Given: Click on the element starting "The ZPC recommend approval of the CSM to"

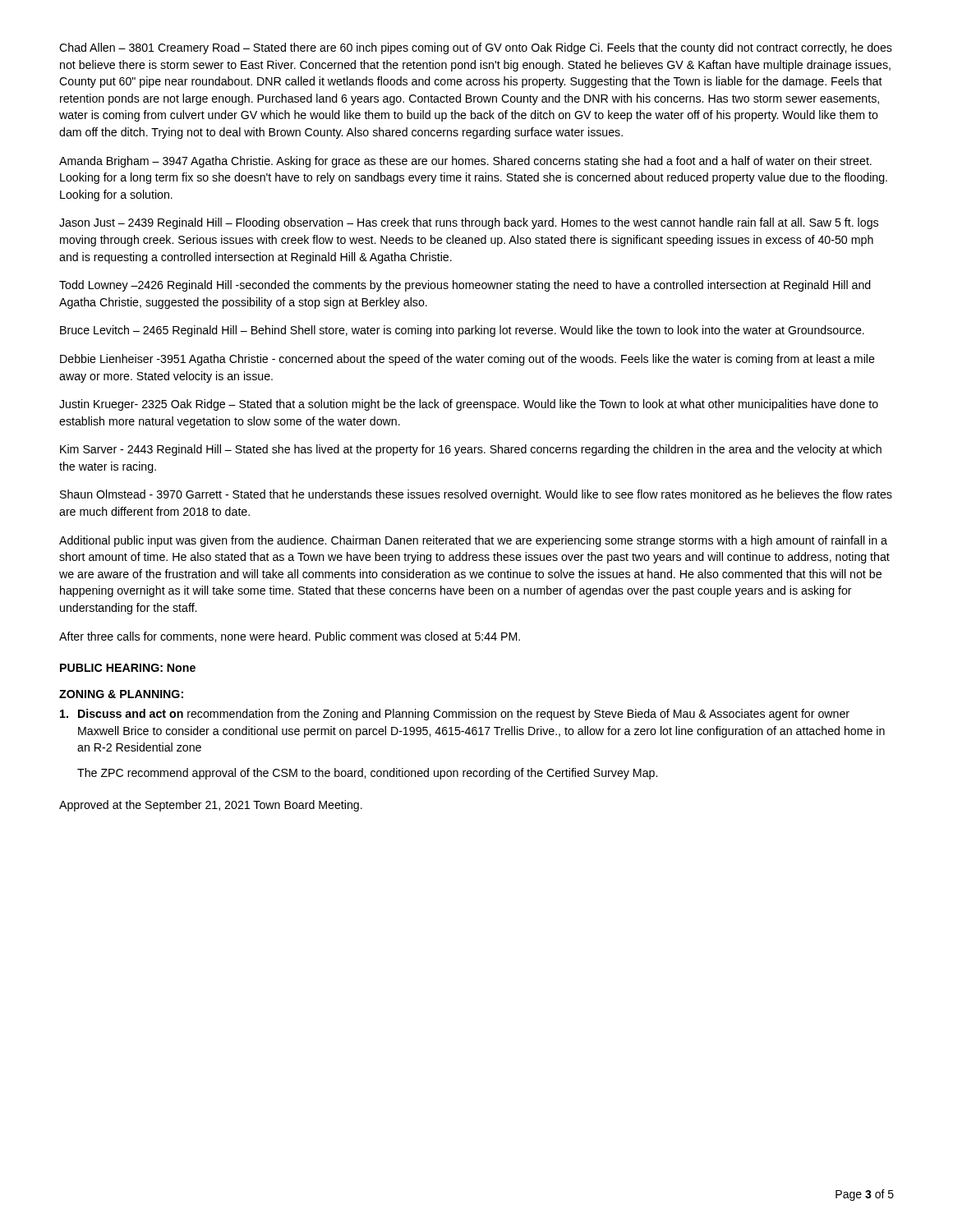Looking at the screenshot, I should click(x=368, y=773).
